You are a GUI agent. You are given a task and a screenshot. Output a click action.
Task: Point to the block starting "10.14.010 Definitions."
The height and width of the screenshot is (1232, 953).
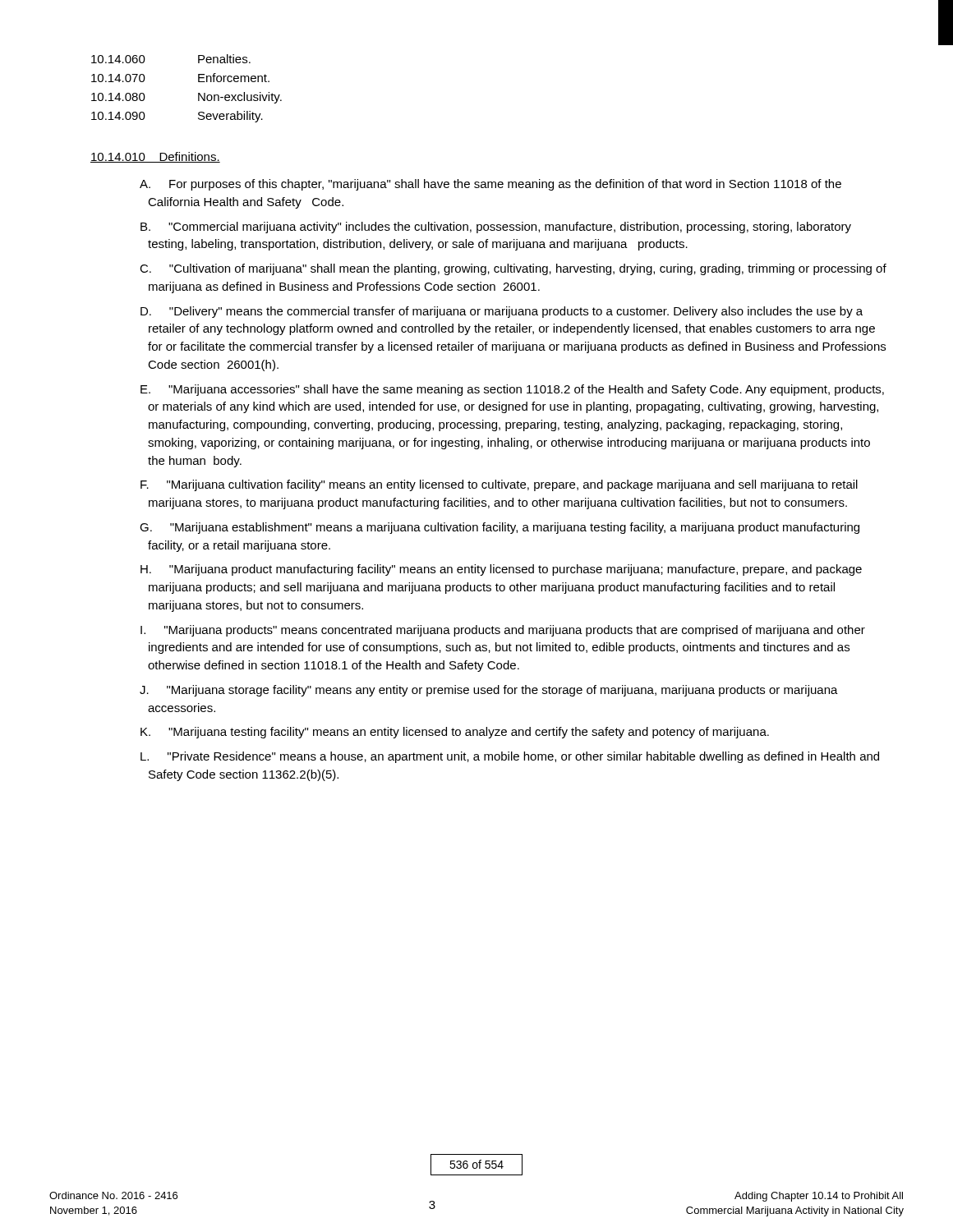point(155,156)
